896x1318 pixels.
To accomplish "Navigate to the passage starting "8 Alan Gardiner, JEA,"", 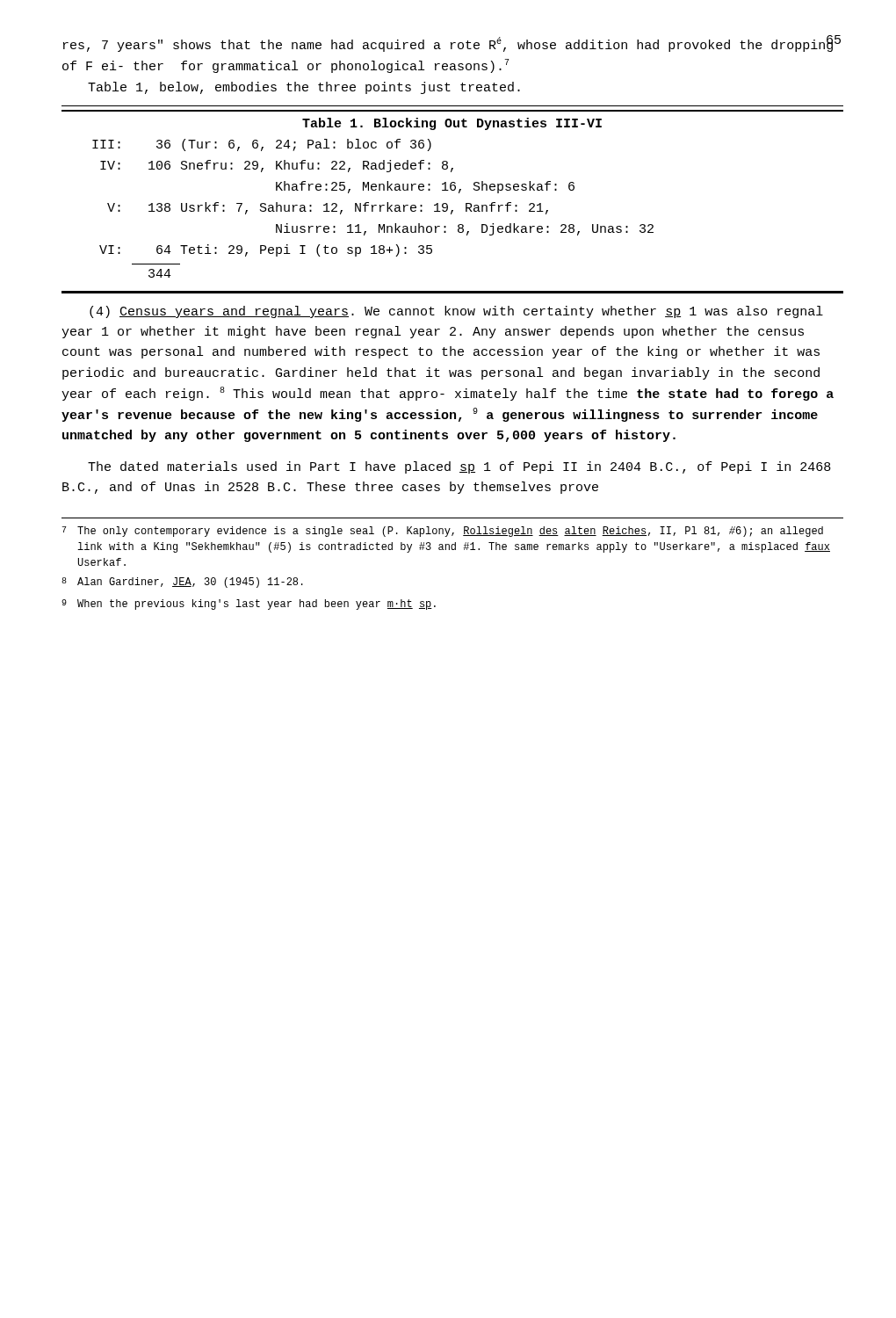I will pos(182,583).
